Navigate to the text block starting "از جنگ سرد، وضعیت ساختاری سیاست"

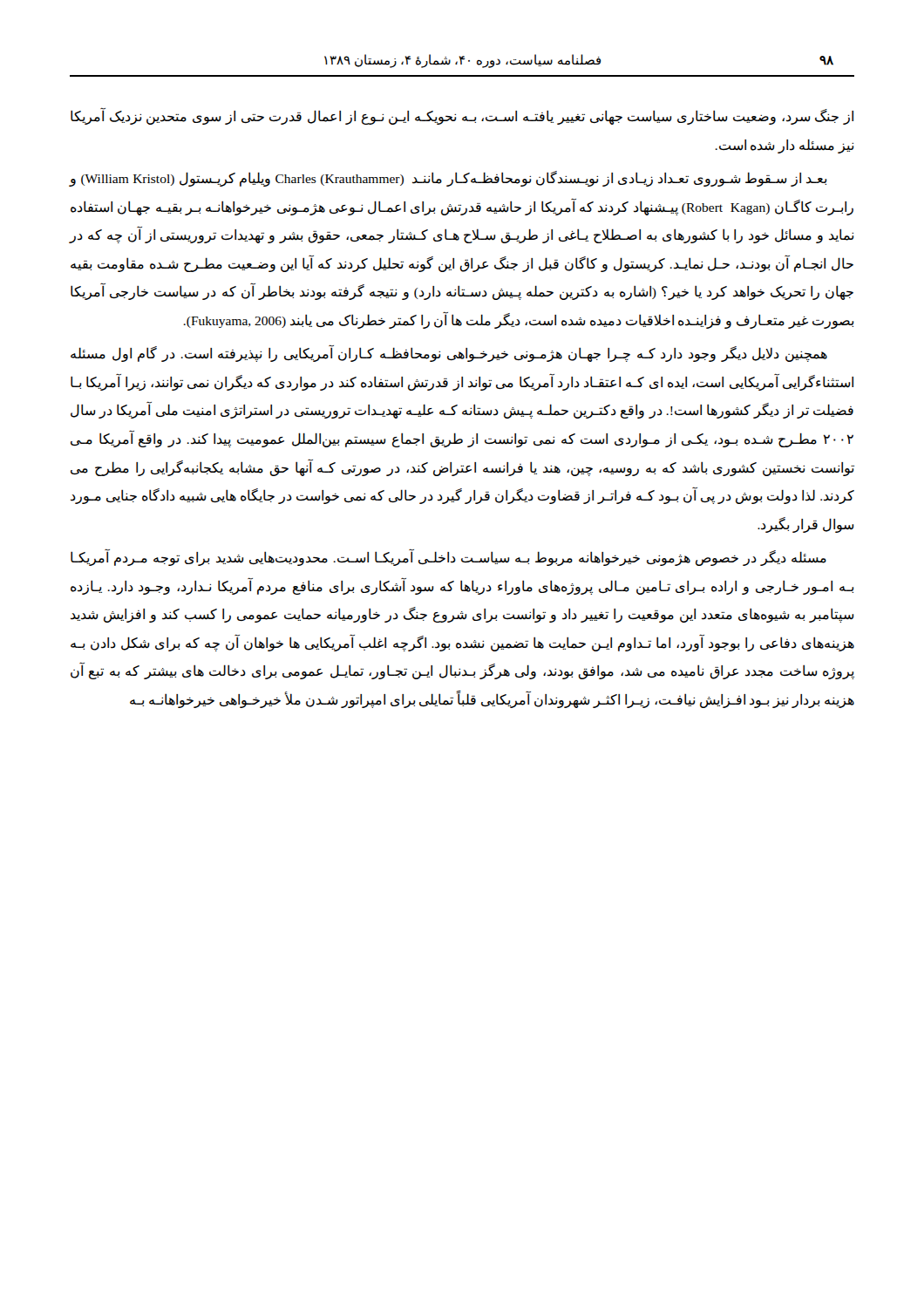[462, 131]
